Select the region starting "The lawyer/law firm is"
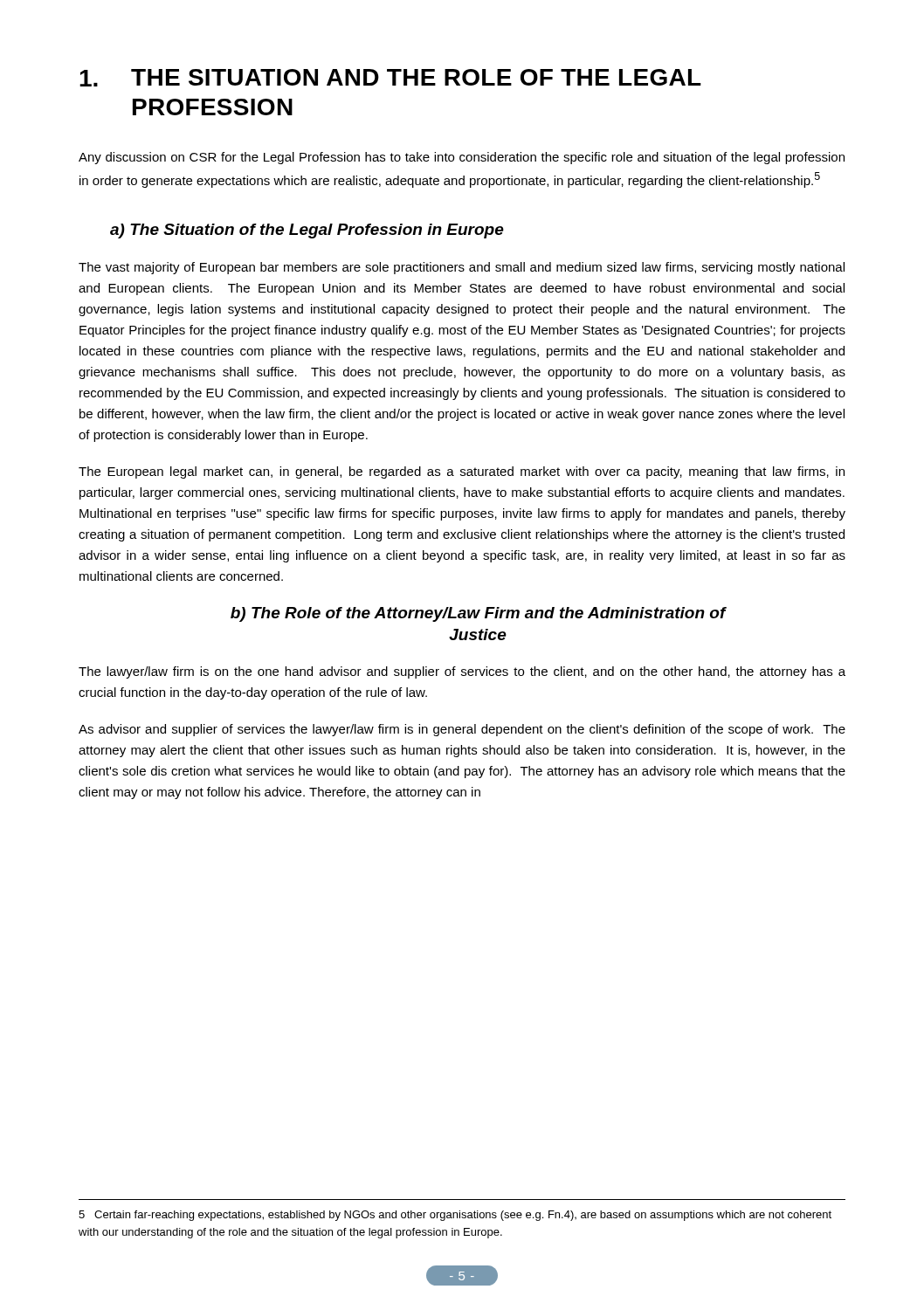 point(462,682)
